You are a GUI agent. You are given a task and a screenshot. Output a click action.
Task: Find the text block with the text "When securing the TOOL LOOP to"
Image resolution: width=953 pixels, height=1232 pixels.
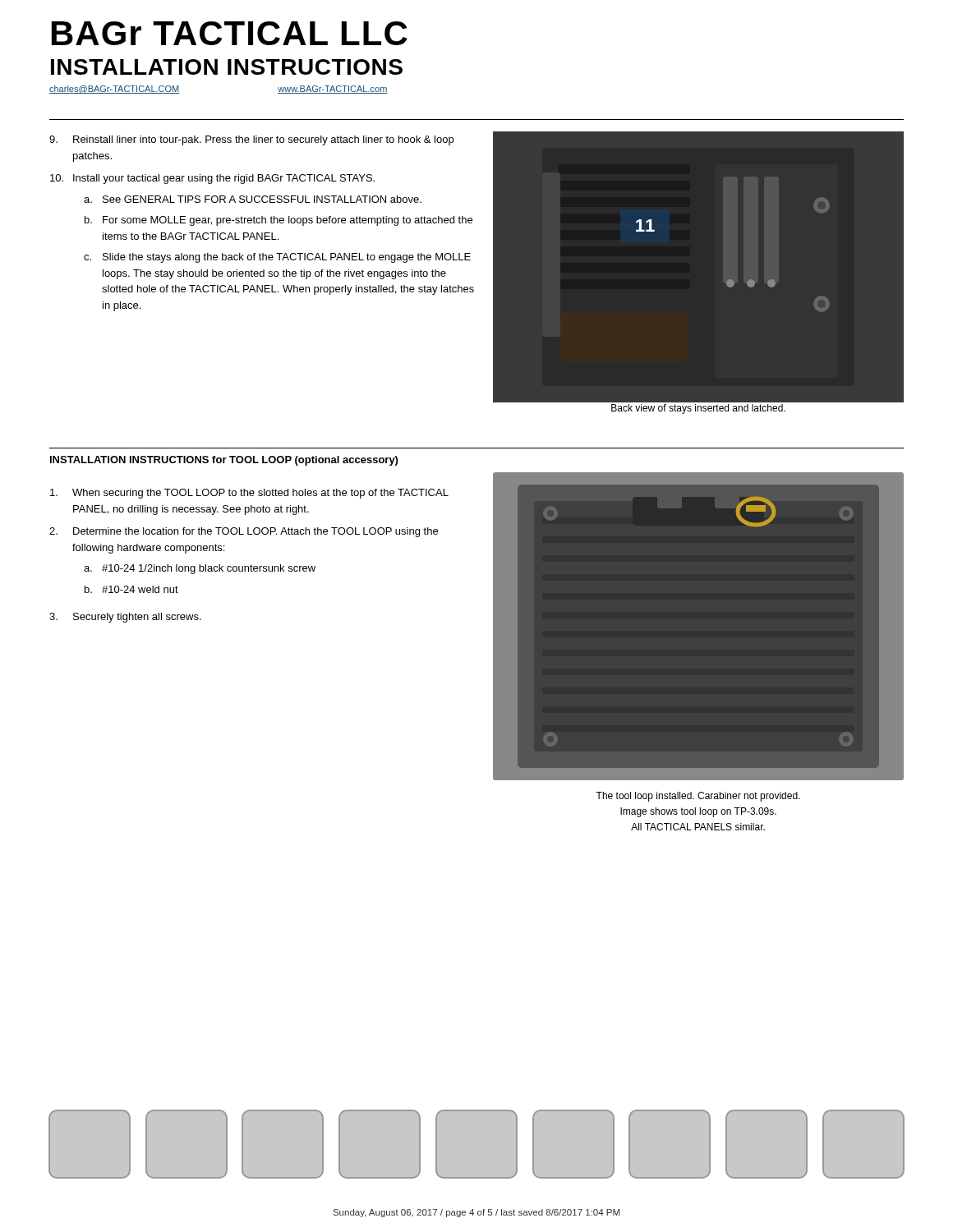point(263,555)
